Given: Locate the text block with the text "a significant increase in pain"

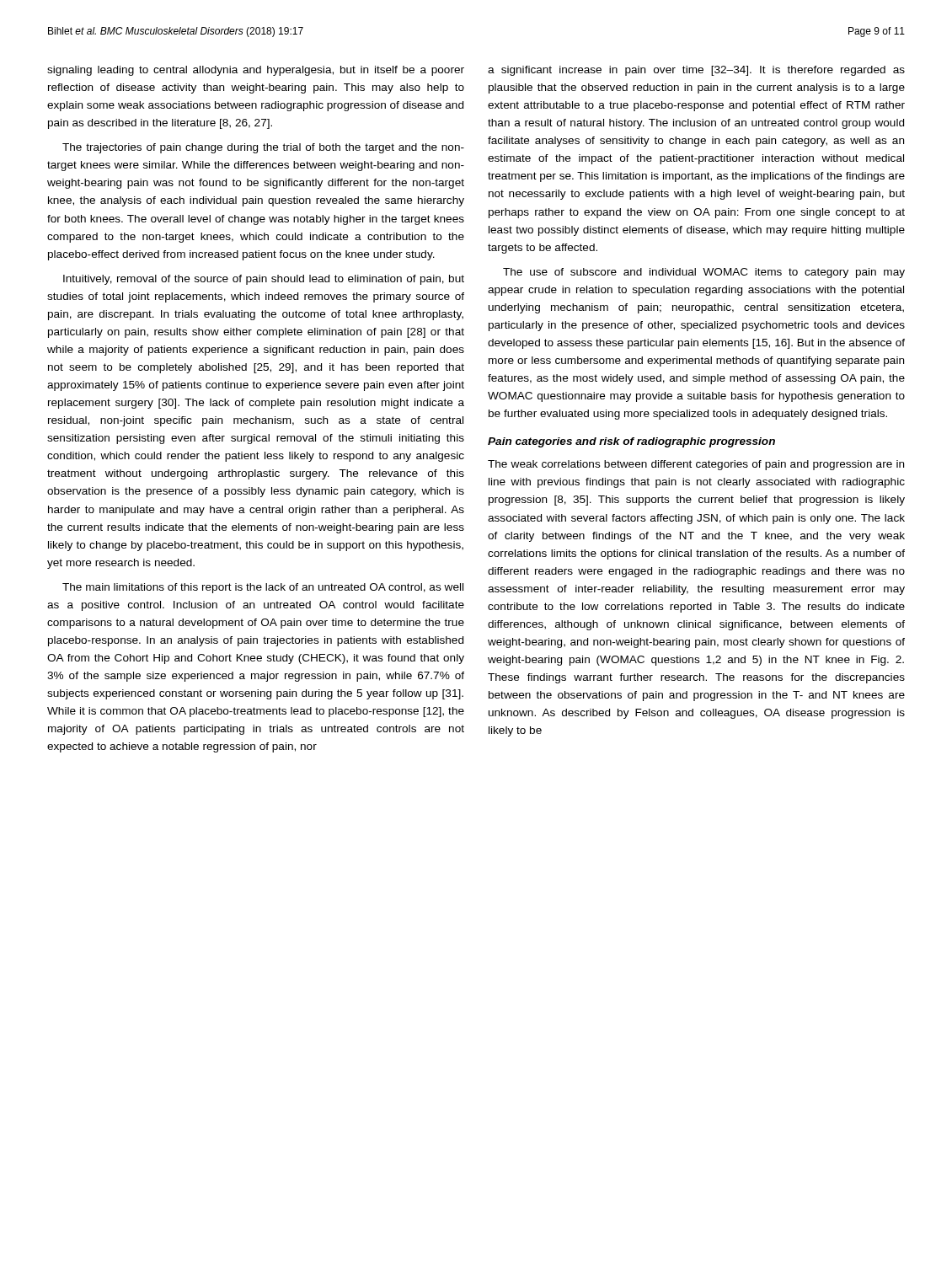Looking at the screenshot, I should 696,242.
